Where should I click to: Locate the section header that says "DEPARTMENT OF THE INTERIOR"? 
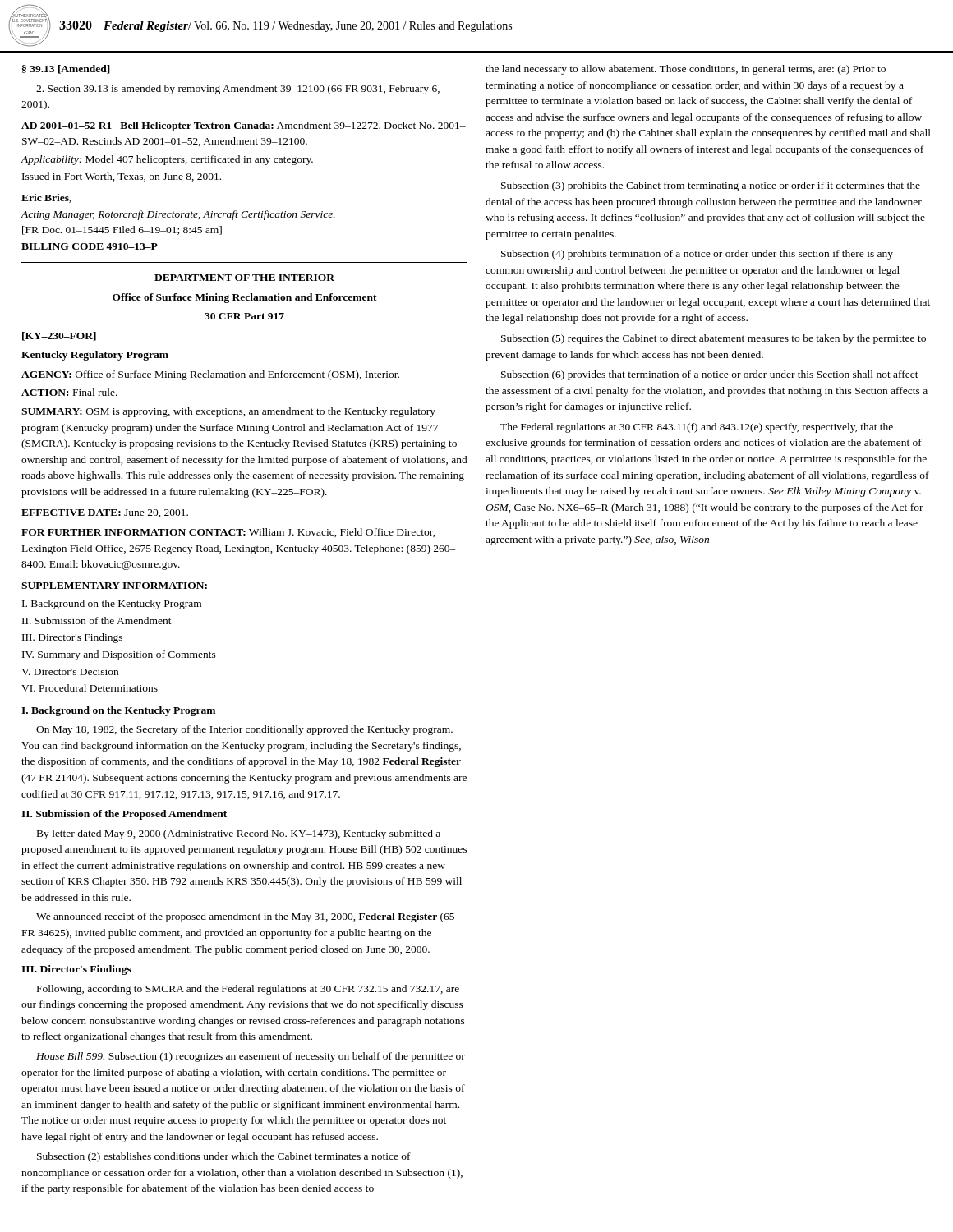coord(244,277)
